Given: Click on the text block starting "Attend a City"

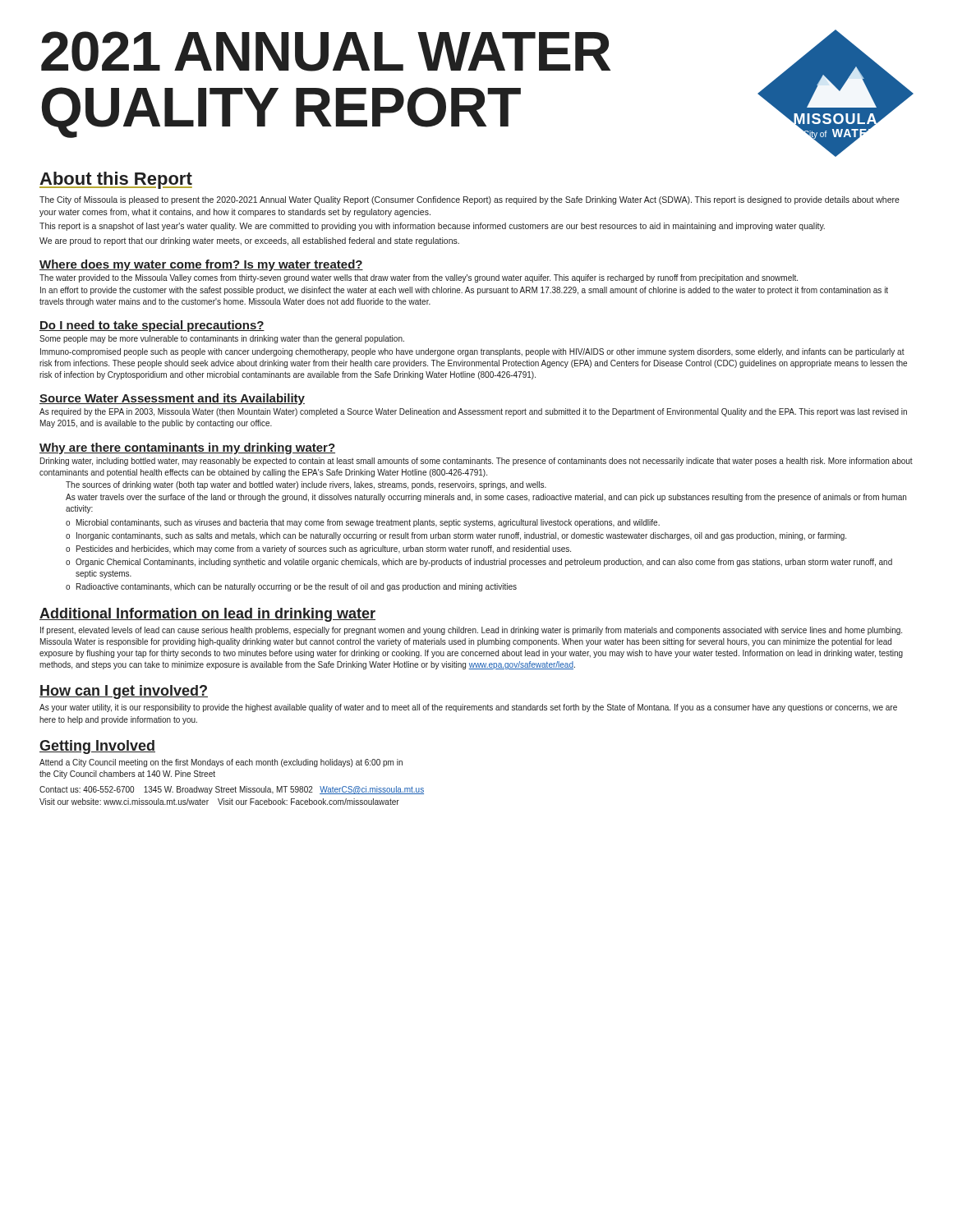Looking at the screenshot, I should (x=221, y=768).
